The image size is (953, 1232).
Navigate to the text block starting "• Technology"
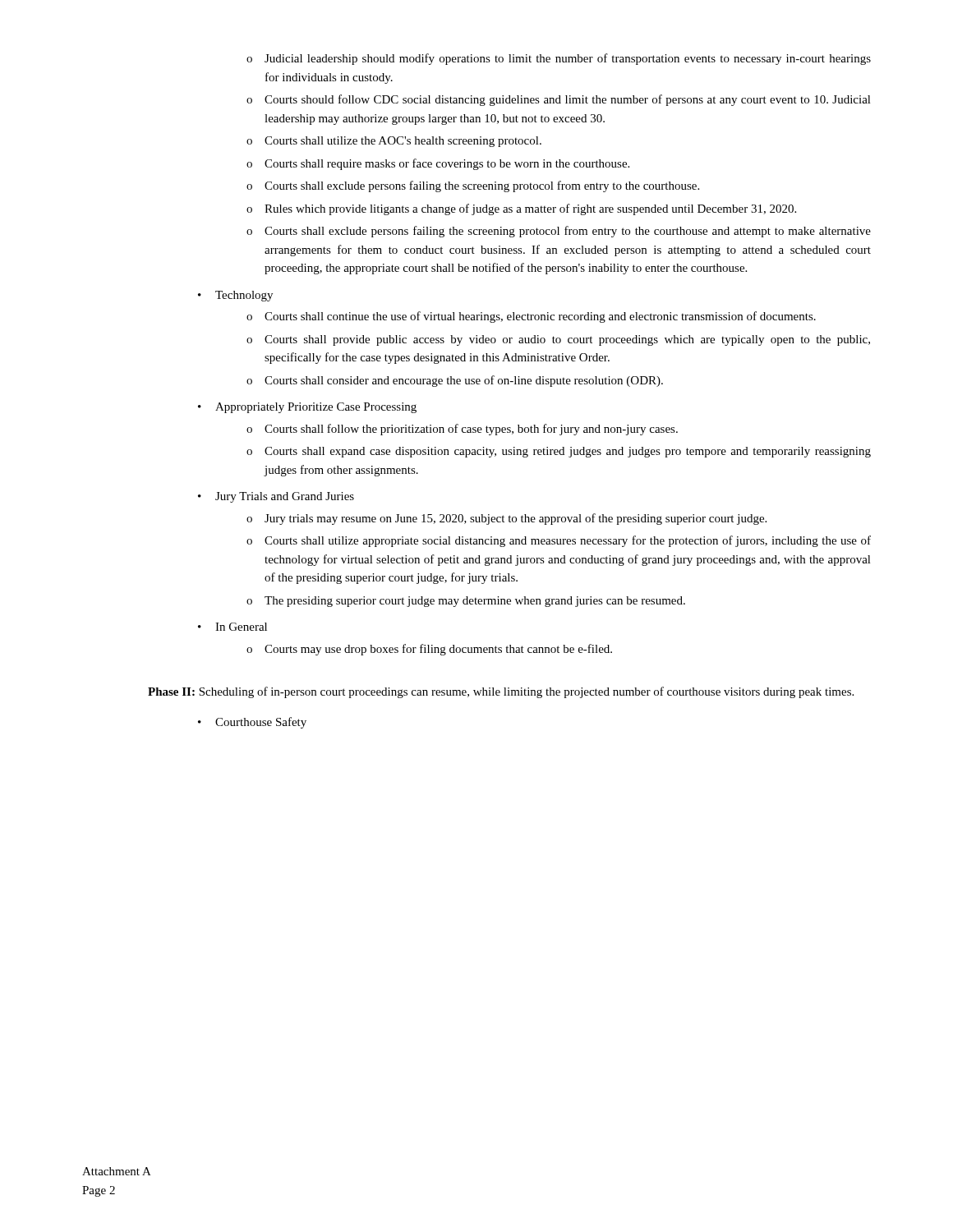[x=235, y=296]
